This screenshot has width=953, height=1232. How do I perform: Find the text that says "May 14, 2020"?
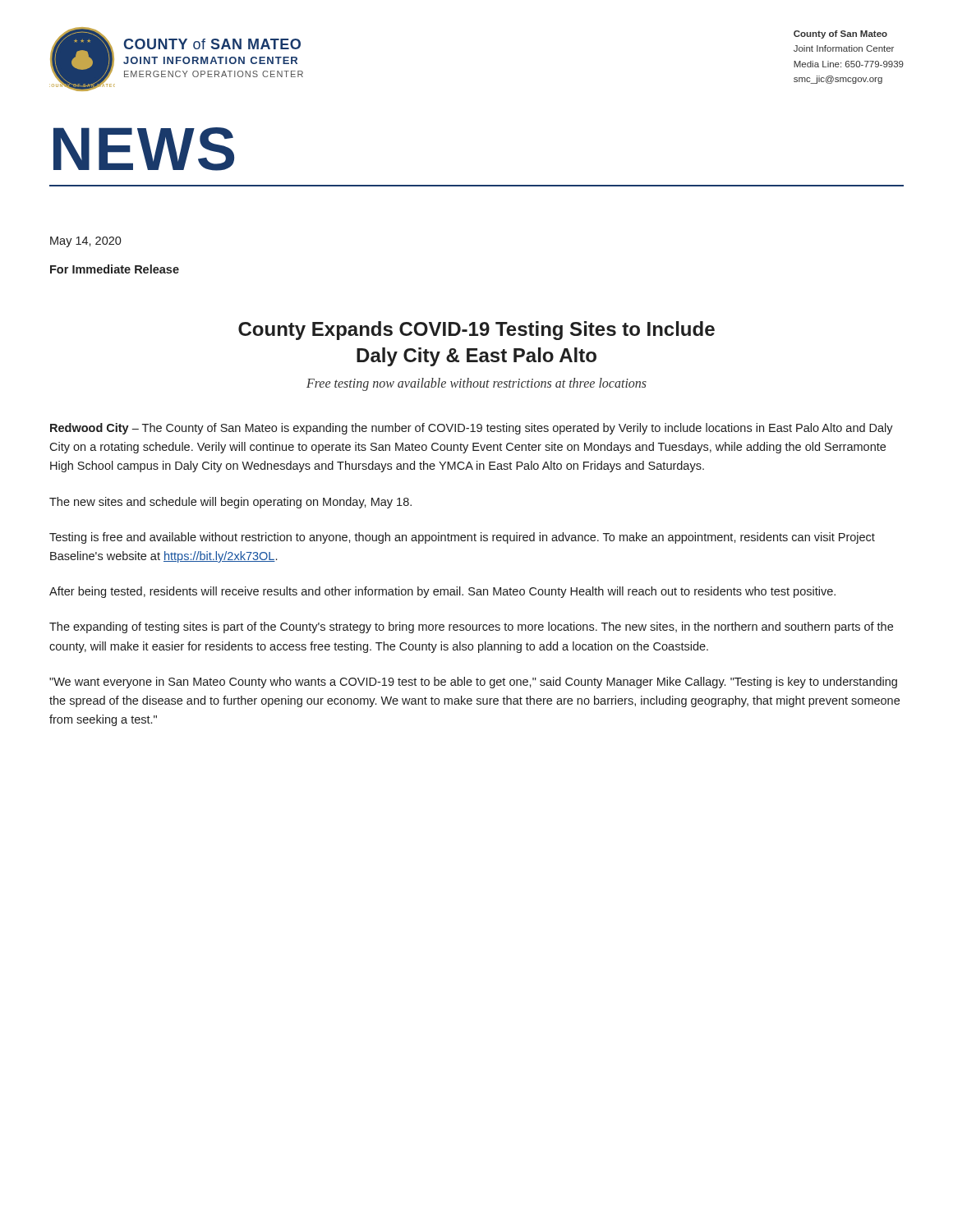point(85,241)
